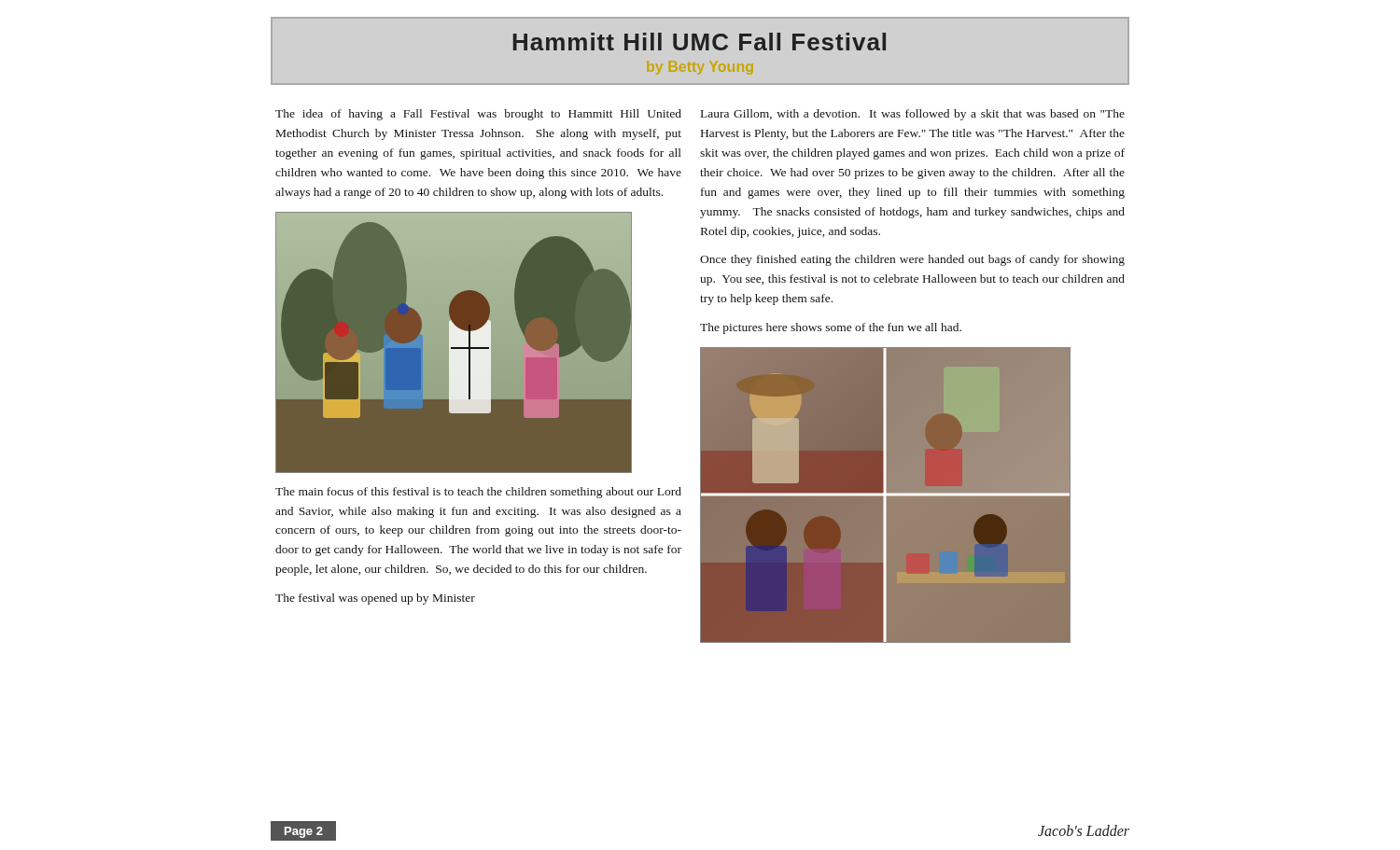This screenshot has width=1400, height=850.
Task: Locate the text block that reads "The main focus of"
Action: (478, 530)
